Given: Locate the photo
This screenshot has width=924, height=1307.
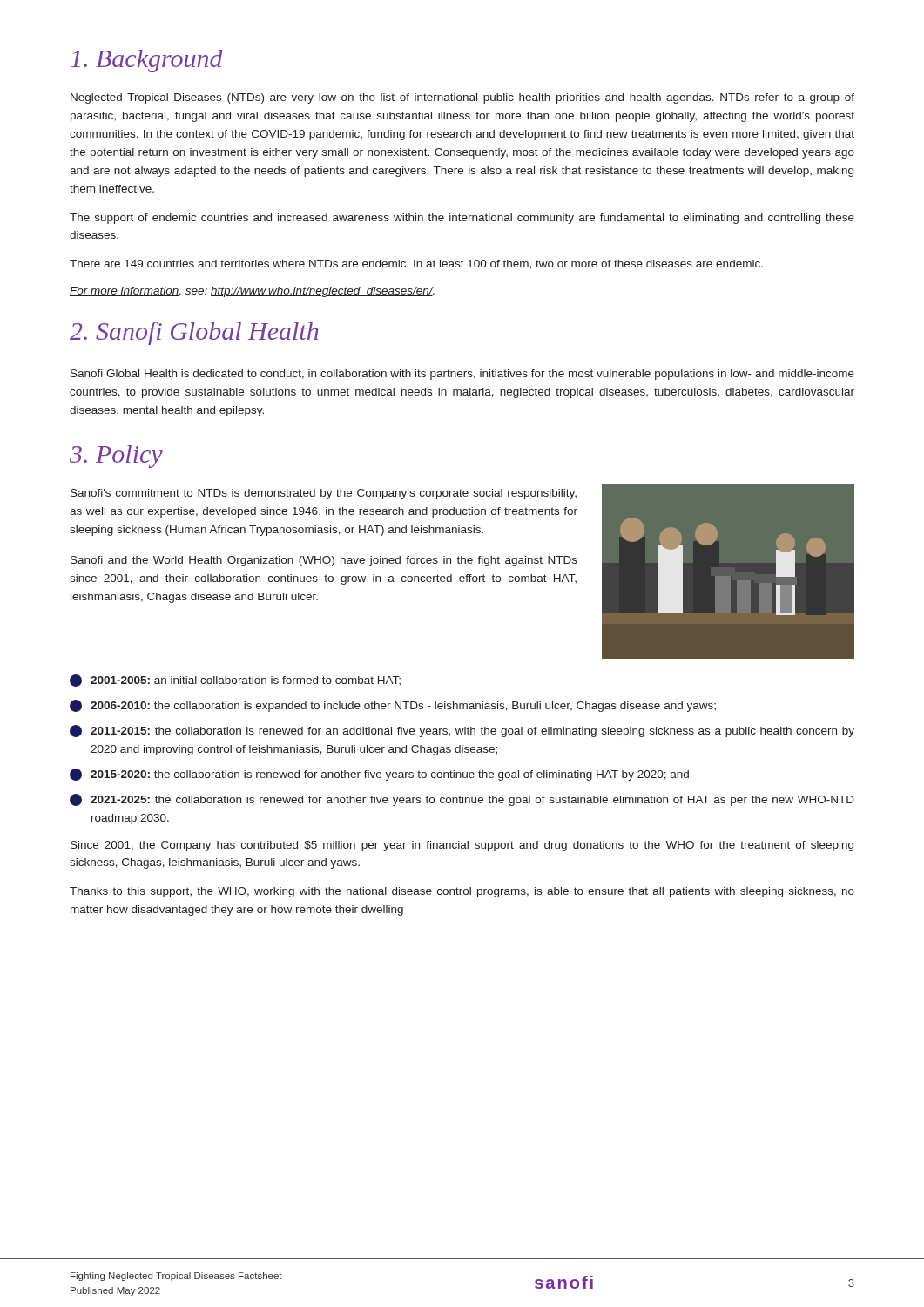Looking at the screenshot, I should pyautogui.click(x=728, y=573).
